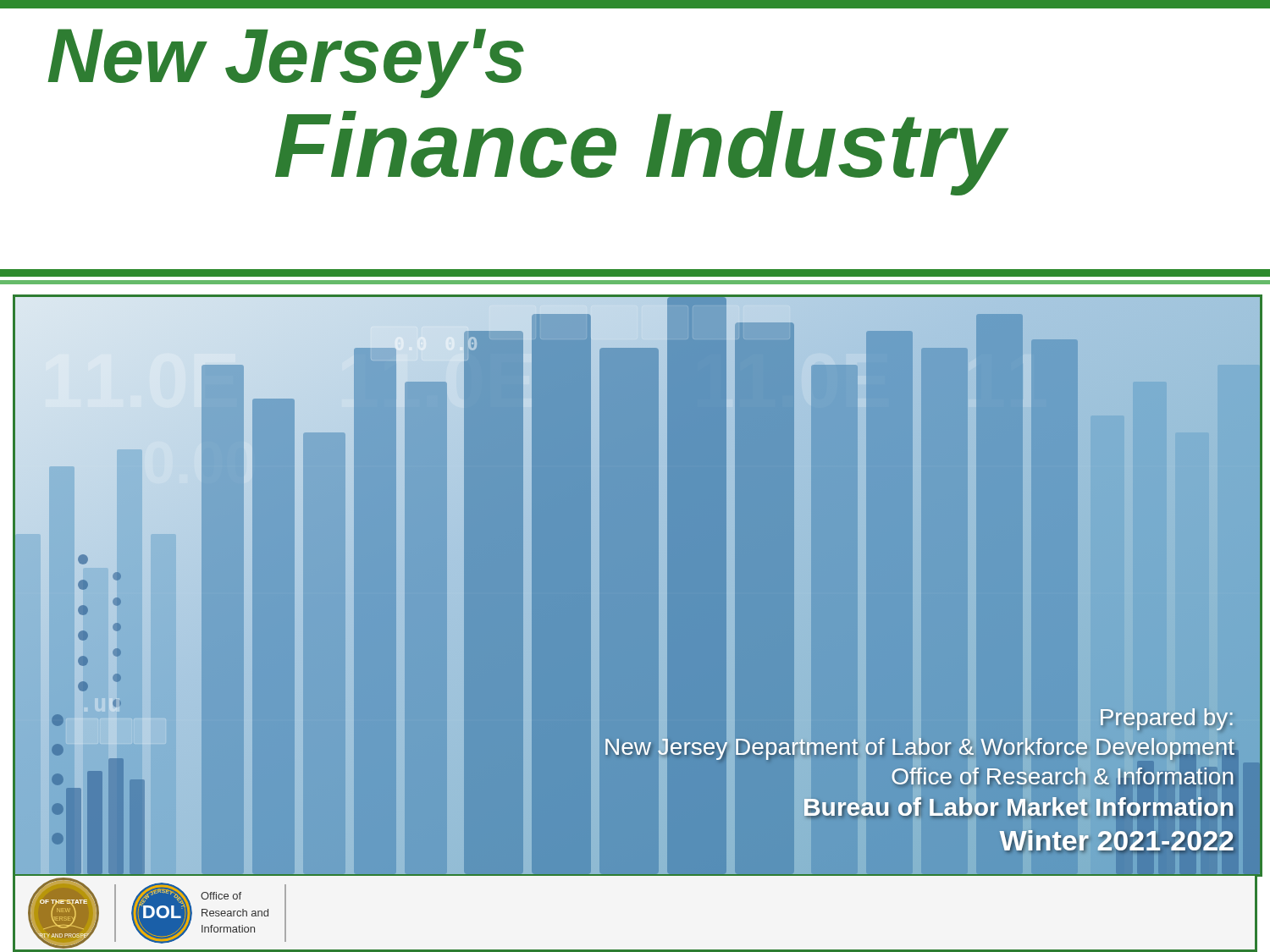Select the region starting "Office ofResearch andInformation"
The image size is (1270, 952).
coord(235,912)
